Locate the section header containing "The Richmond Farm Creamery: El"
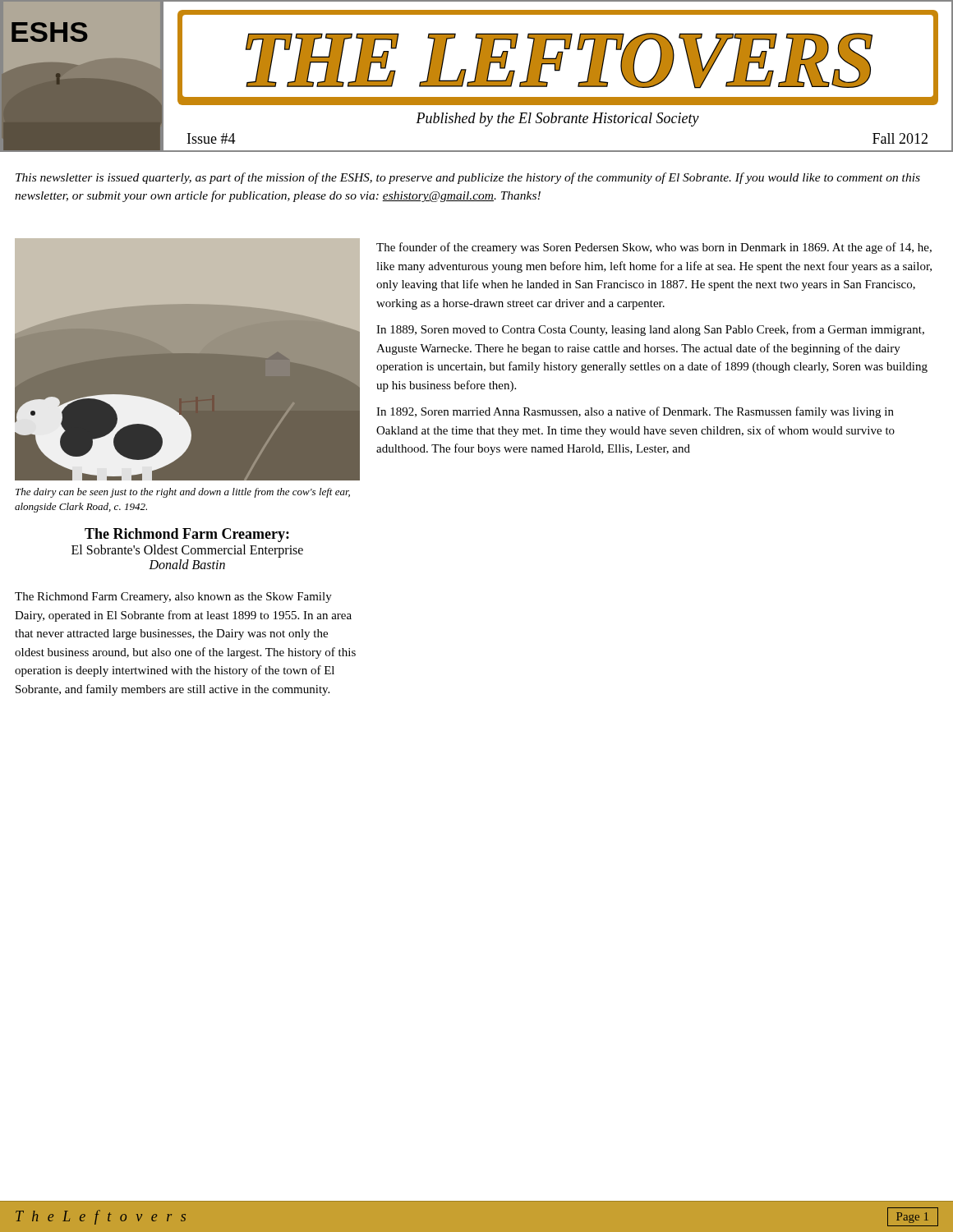 tap(187, 549)
